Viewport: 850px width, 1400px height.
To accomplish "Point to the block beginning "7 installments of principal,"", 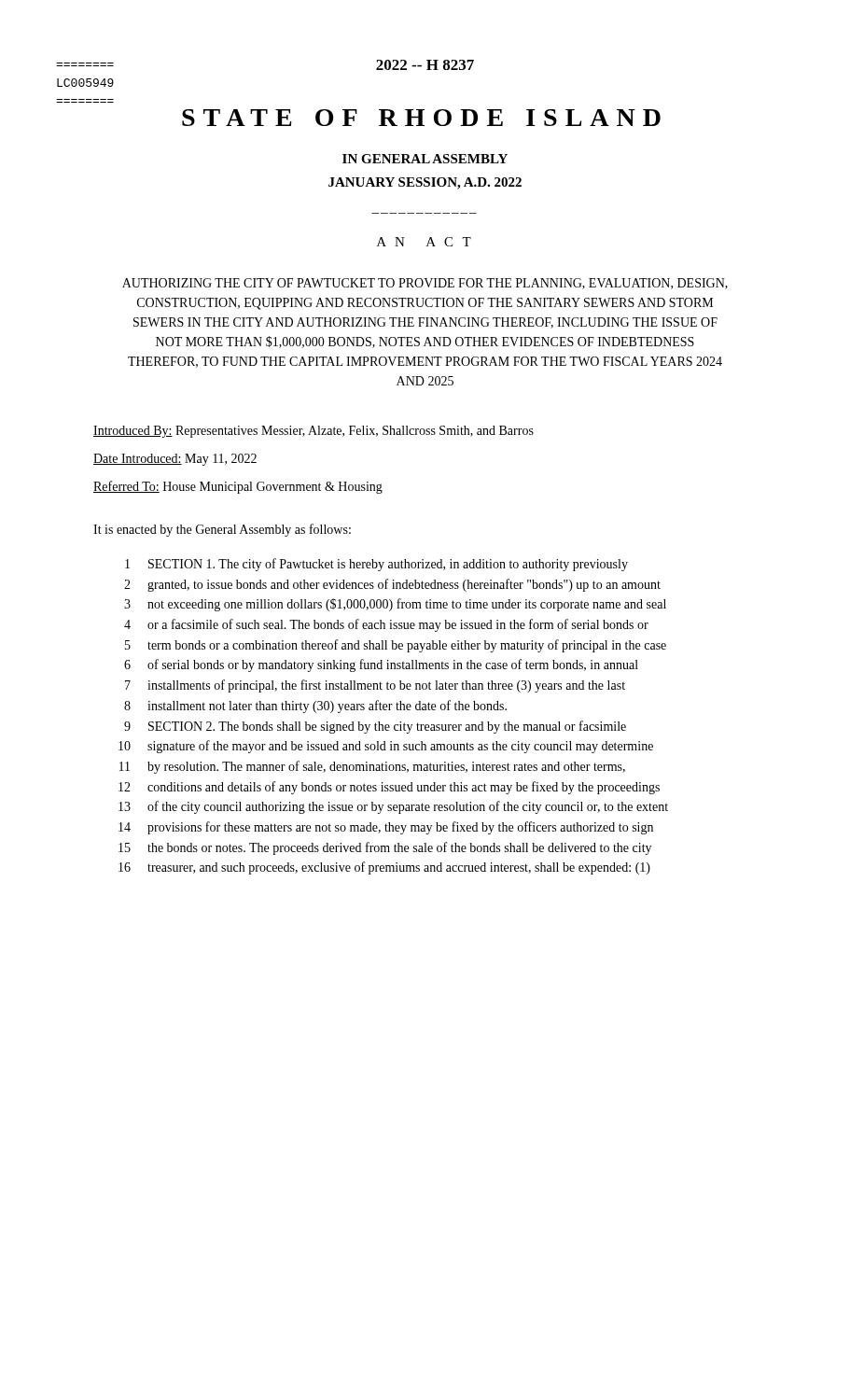I will click(425, 686).
